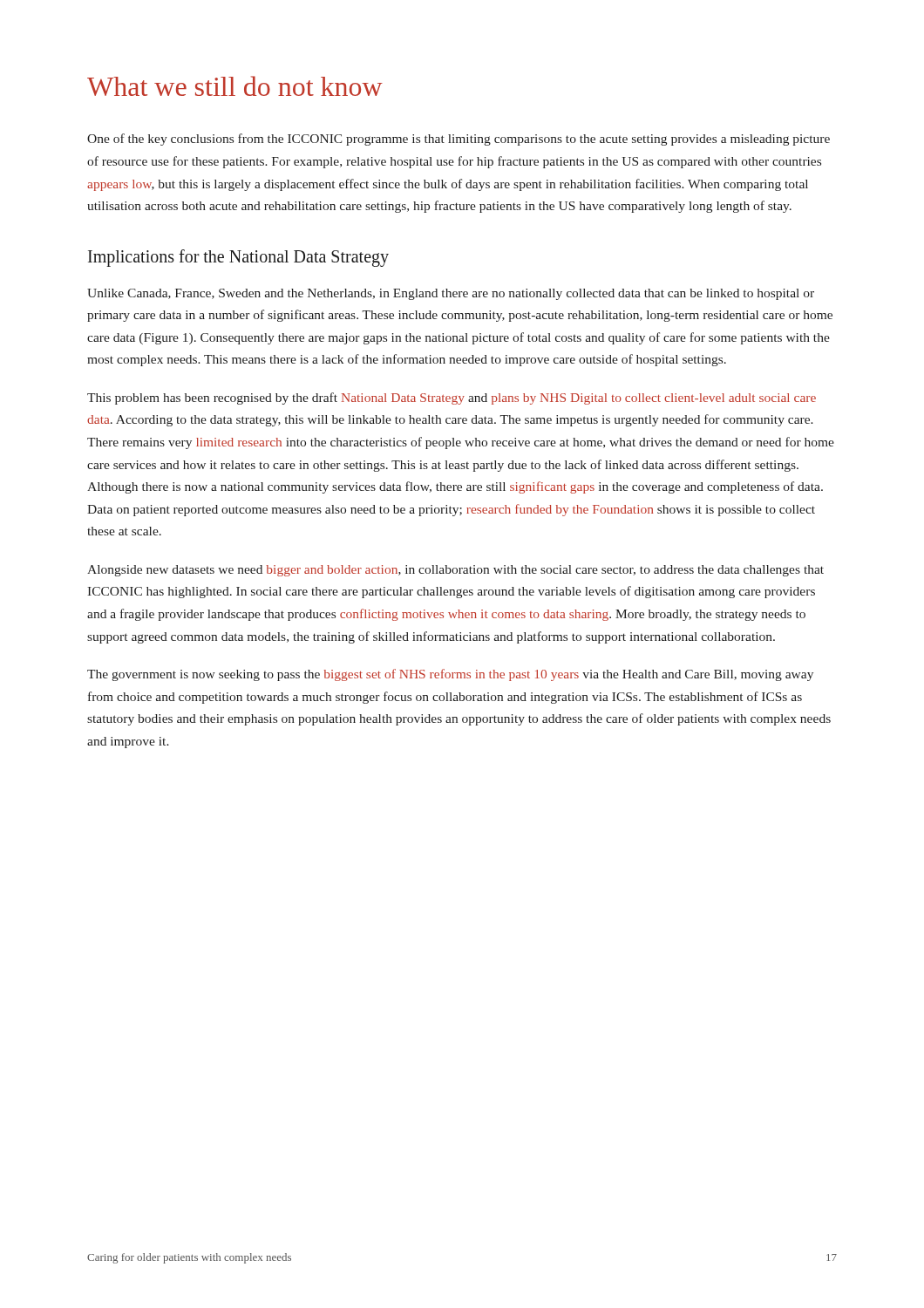Click on the text block with the text "The government is now seeking to"
This screenshot has width=924, height=1308.
point(462,707)
